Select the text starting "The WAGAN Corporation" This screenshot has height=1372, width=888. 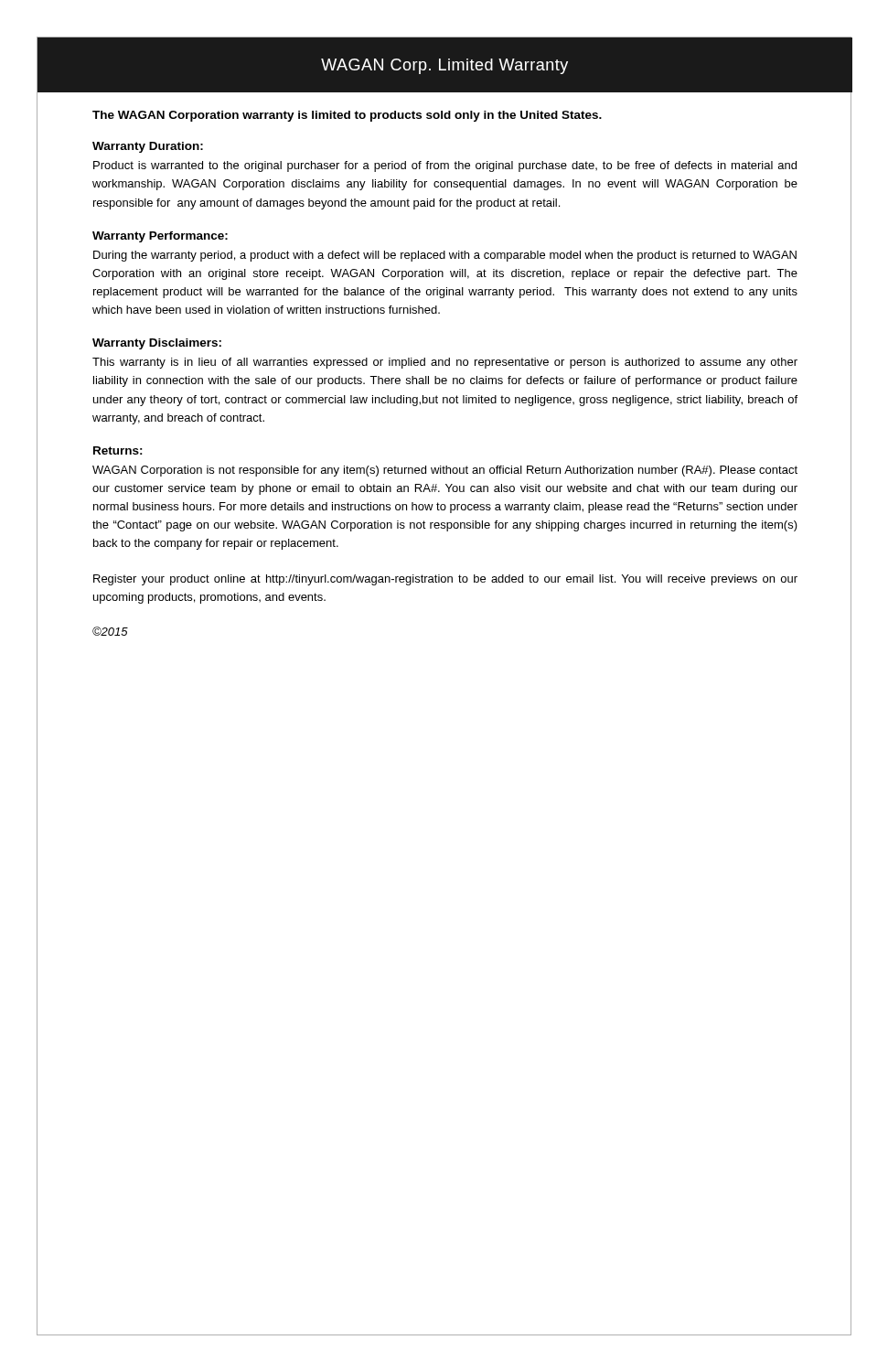(x=347, y=115)
